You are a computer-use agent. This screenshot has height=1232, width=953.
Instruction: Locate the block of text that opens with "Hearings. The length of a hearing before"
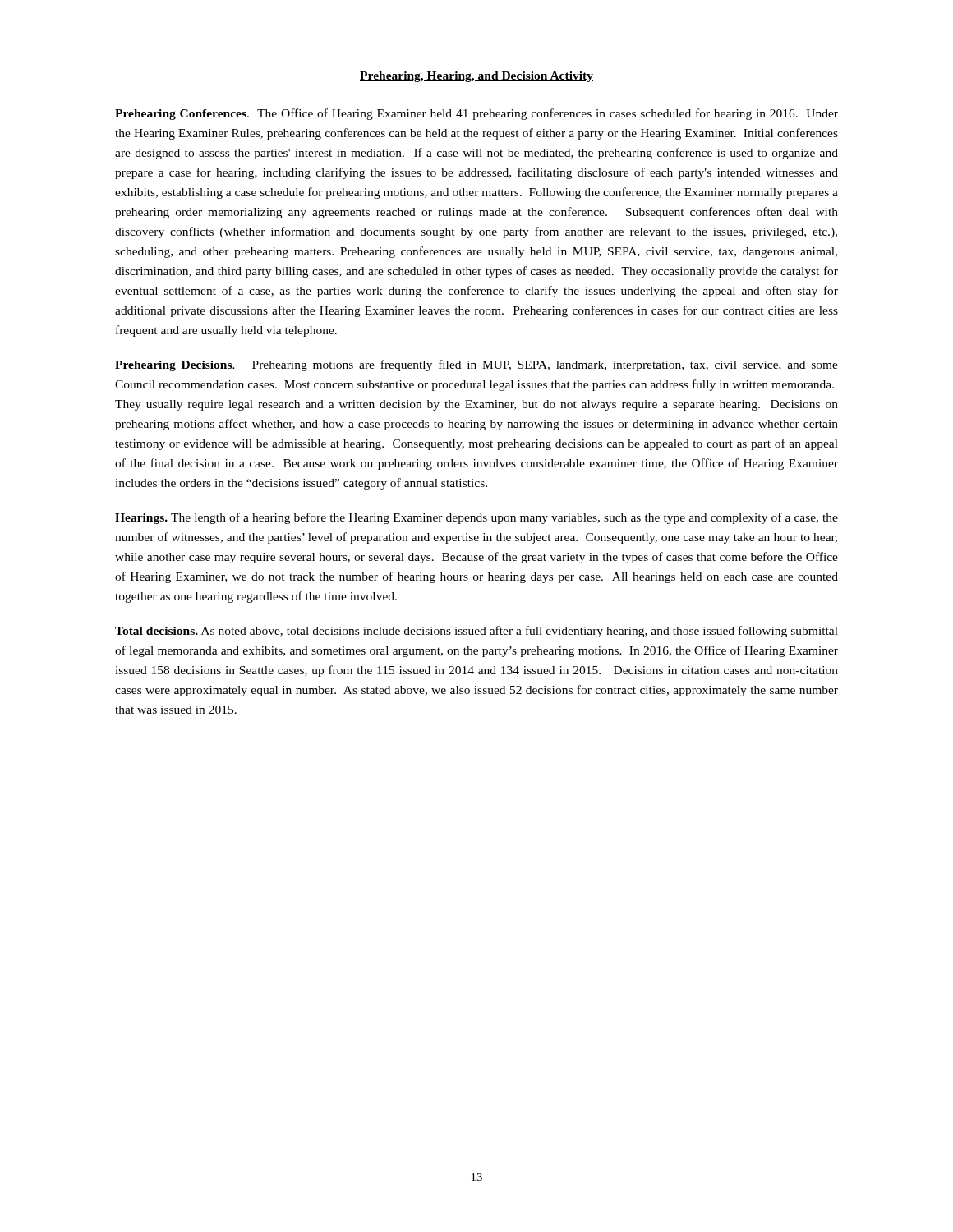pyautogui.click(x=476, y=557)
